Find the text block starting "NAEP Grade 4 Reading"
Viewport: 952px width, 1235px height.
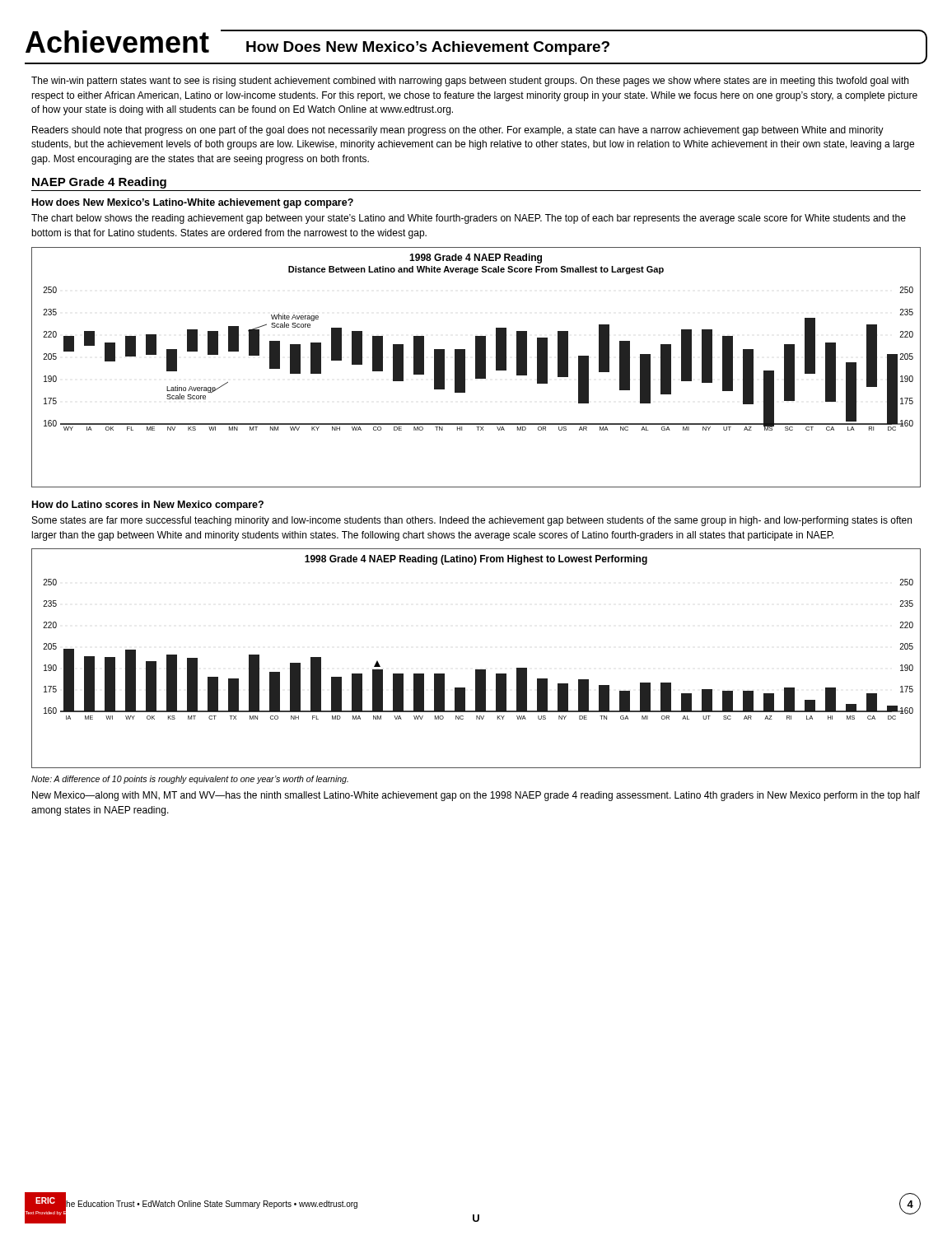[x=99, y=182]
